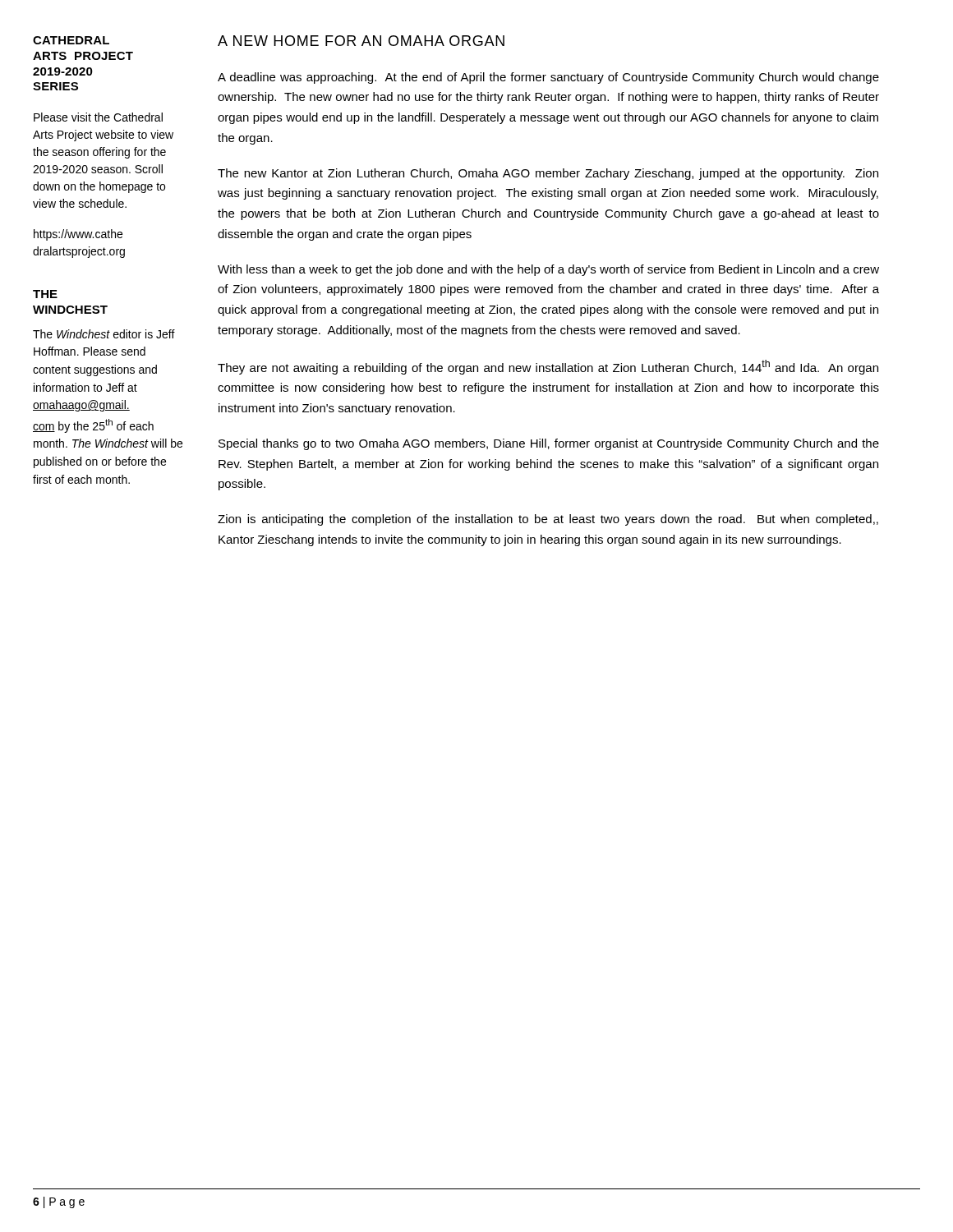Viewport: 953px width, 1232px height.
Task: Locate the text block that reads "Please visit the"
Action: 109,161
